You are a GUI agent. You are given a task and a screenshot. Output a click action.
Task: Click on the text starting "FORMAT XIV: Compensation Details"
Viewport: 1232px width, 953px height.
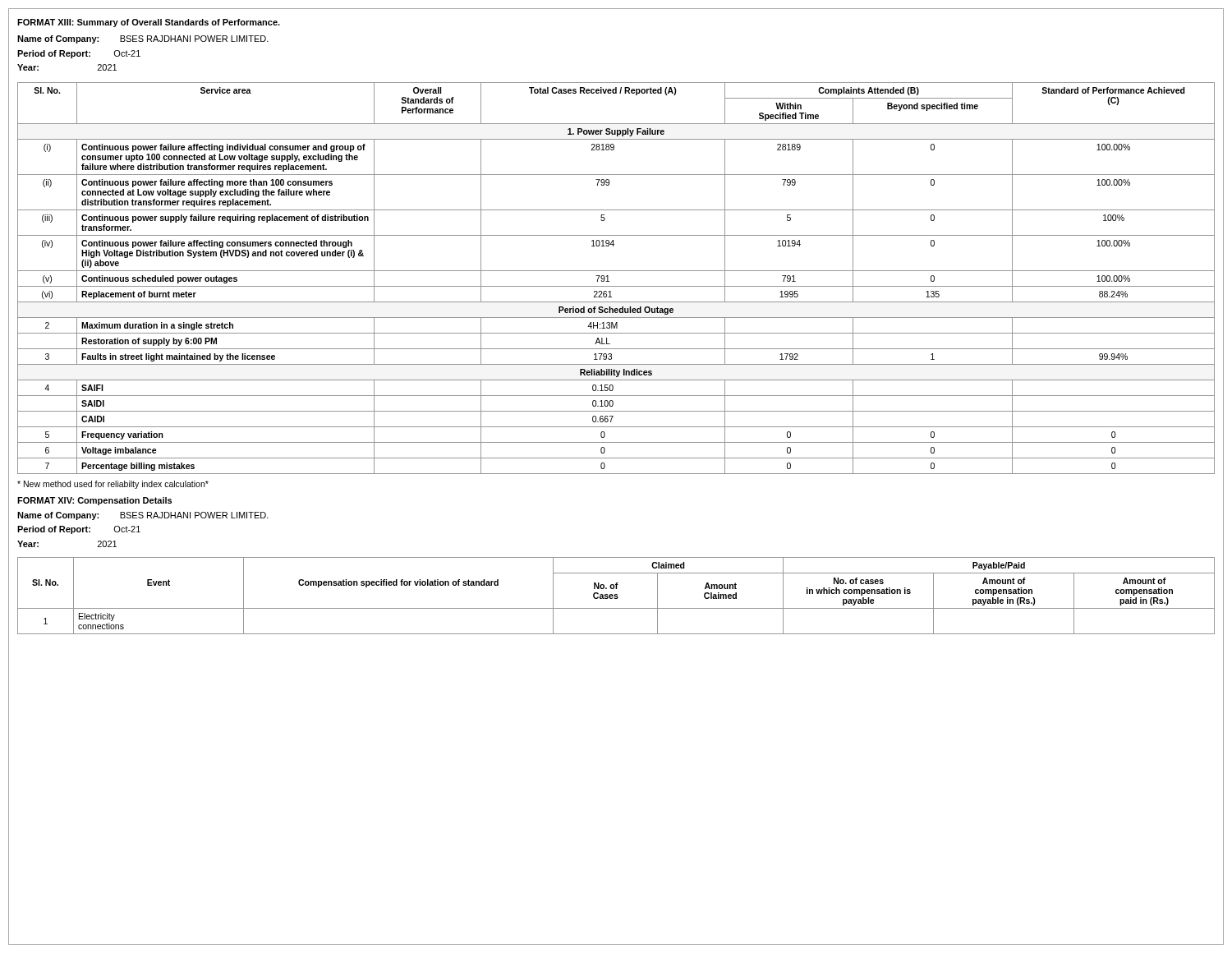pyautogui.click(x=95, y=500)
